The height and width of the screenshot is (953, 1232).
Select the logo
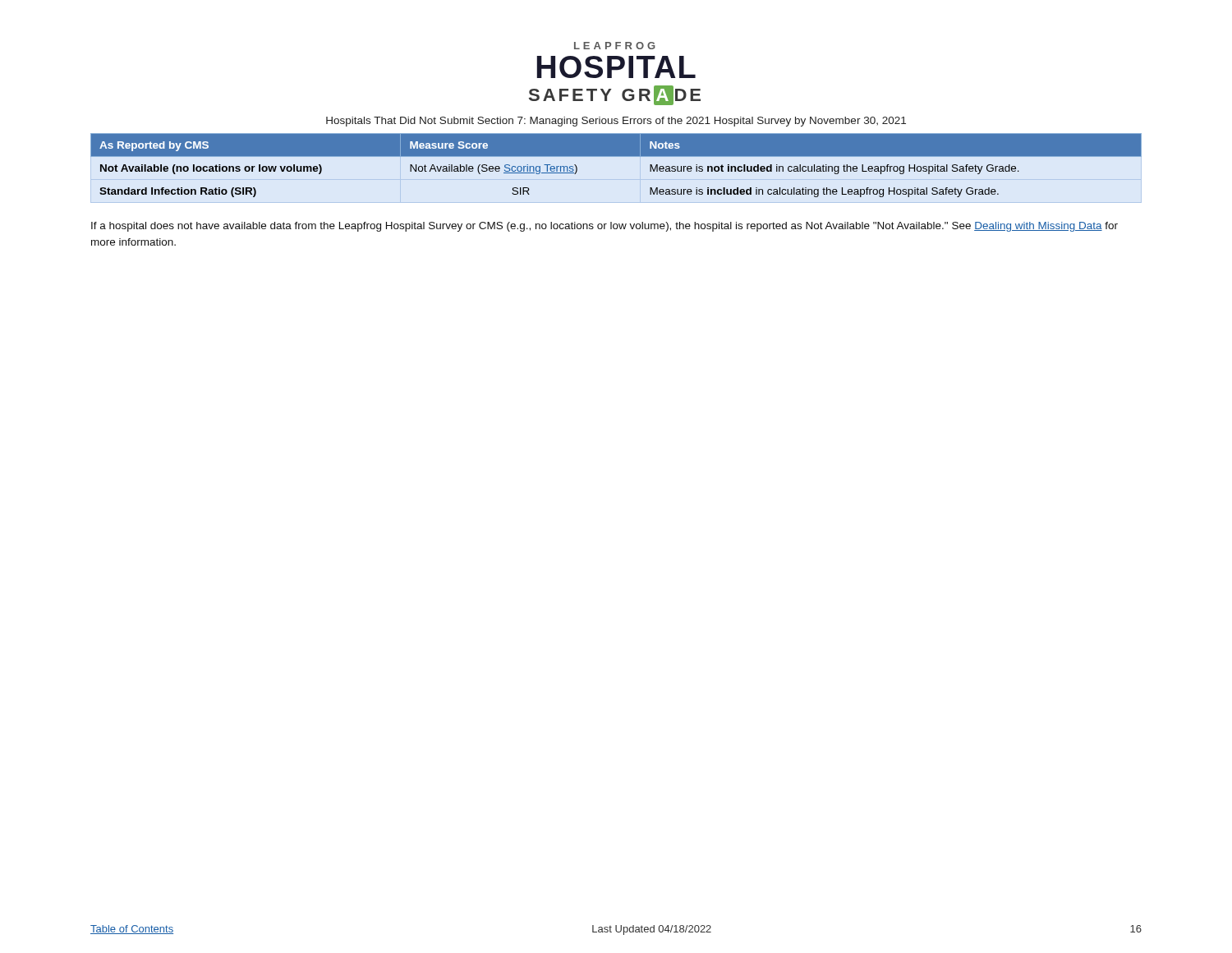point(616,73)
